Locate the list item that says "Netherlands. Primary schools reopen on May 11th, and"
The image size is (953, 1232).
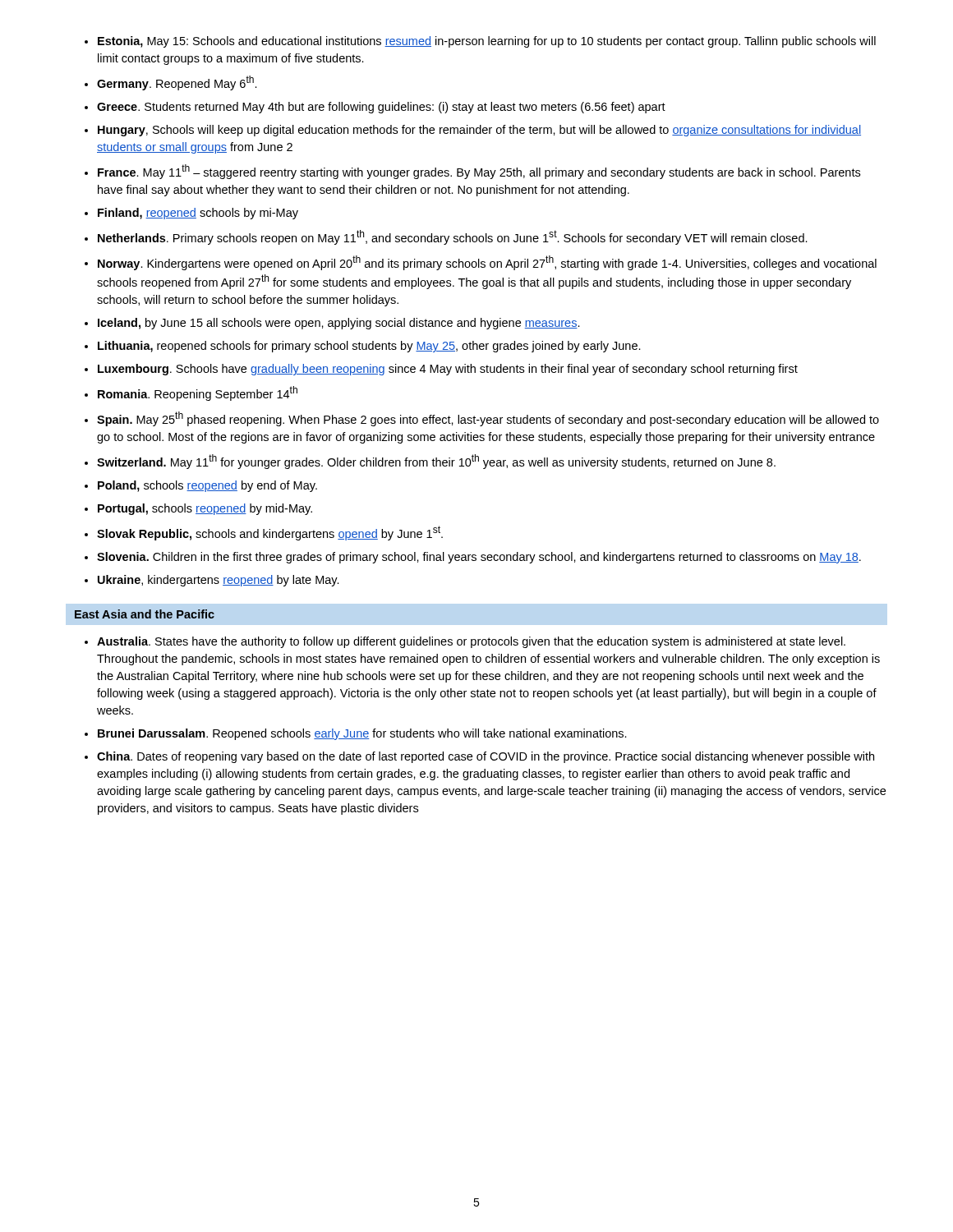pos(452,236)
